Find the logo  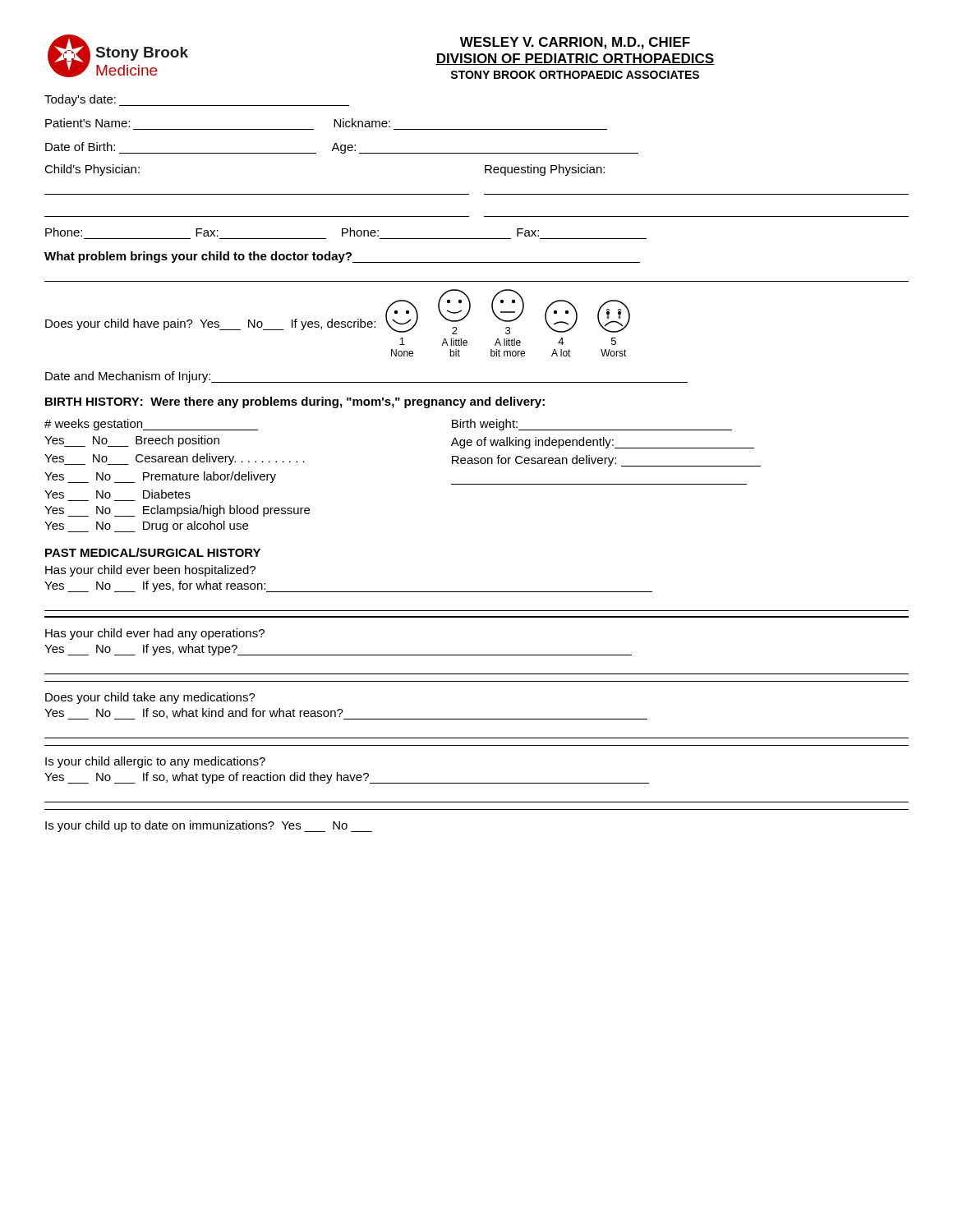coord(143,59)
